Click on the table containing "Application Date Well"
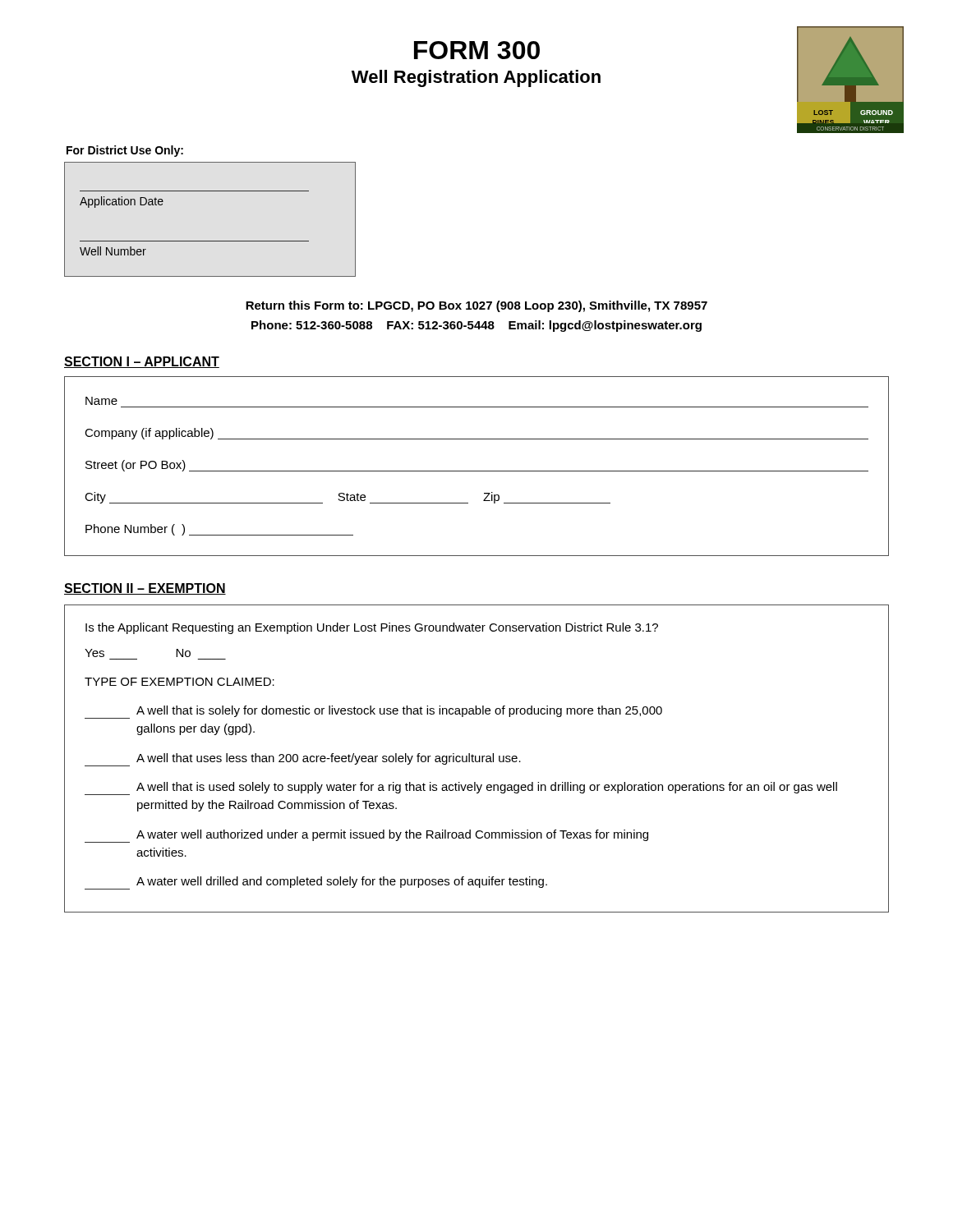 pos(210,219)
